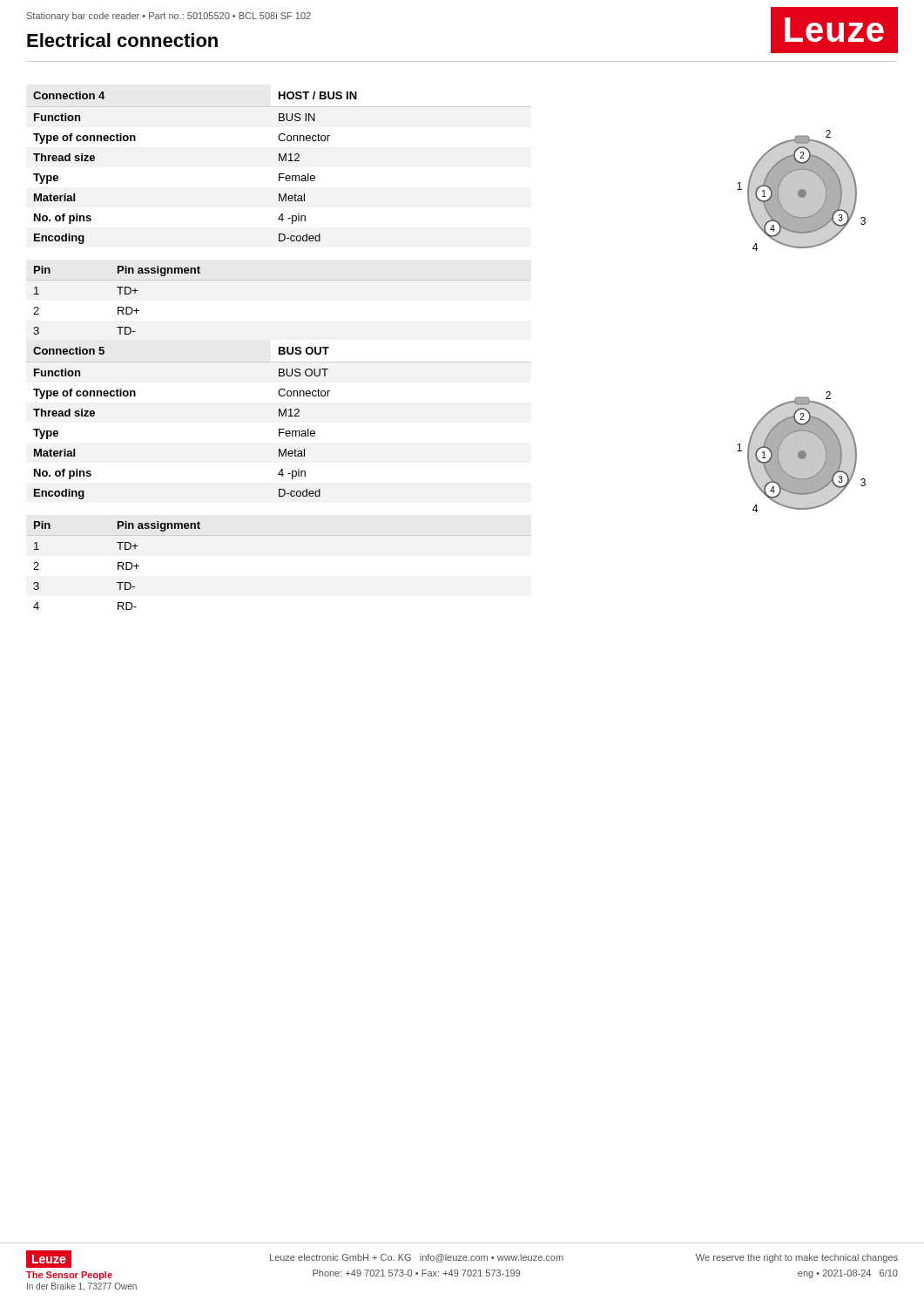The height and width of the screenshot is (1307, 924).
Task: Select the title that reads "Electrical connection"
Action: (x=122, y=41)
